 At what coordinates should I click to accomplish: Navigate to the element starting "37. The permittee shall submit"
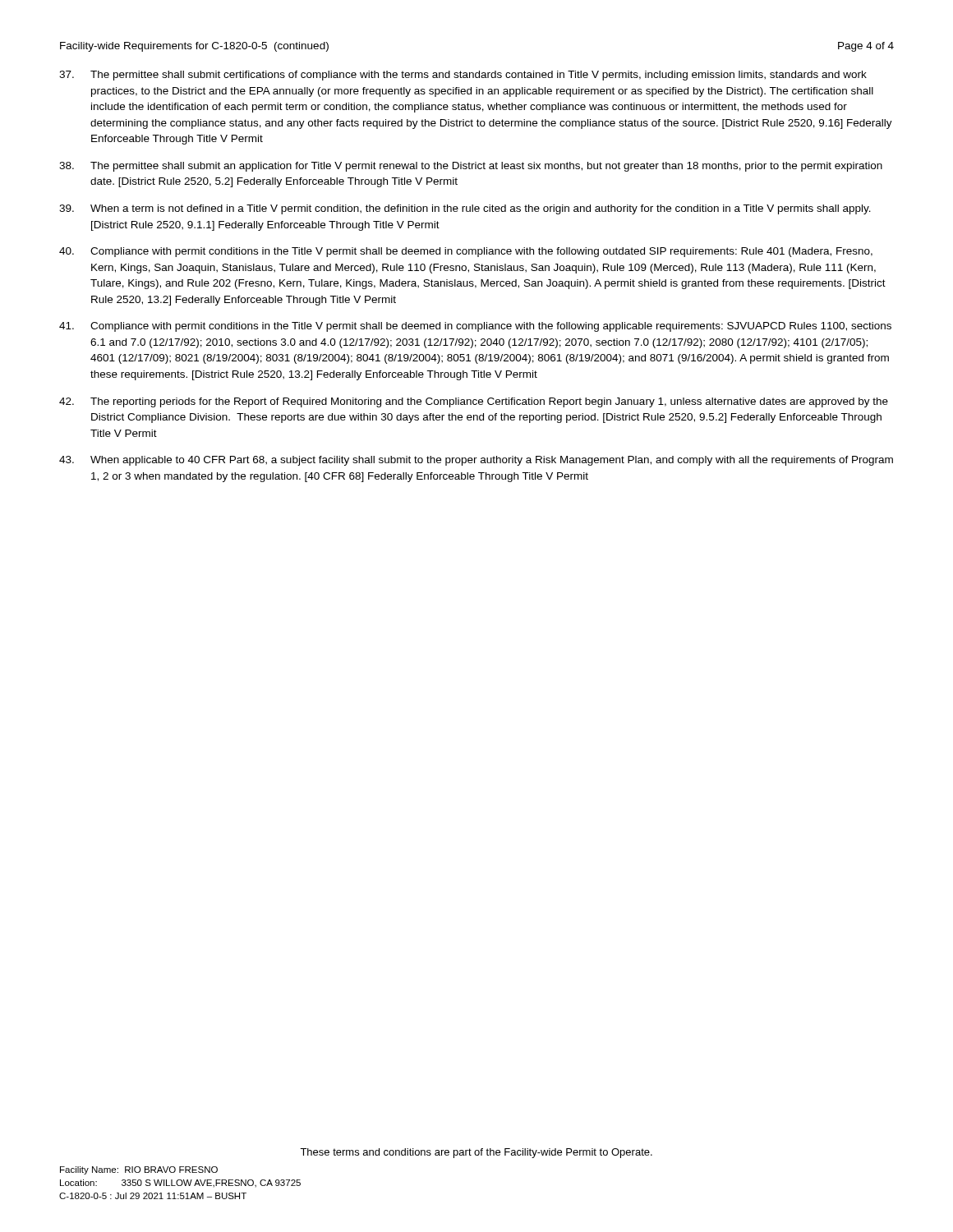[x=476, y=107]
